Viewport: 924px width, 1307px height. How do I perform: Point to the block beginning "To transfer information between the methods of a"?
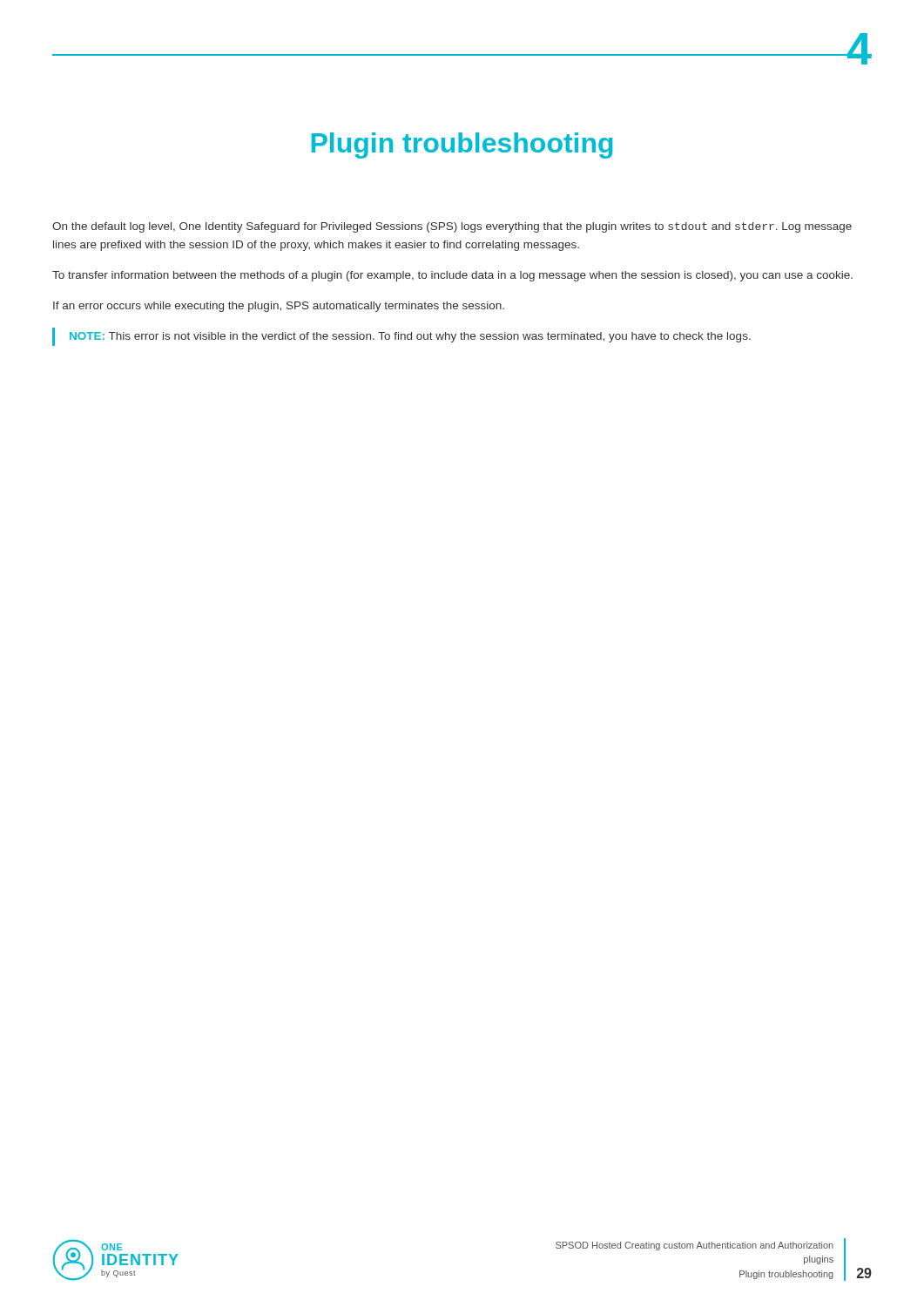pyautogui.click(x=462, y=276)
